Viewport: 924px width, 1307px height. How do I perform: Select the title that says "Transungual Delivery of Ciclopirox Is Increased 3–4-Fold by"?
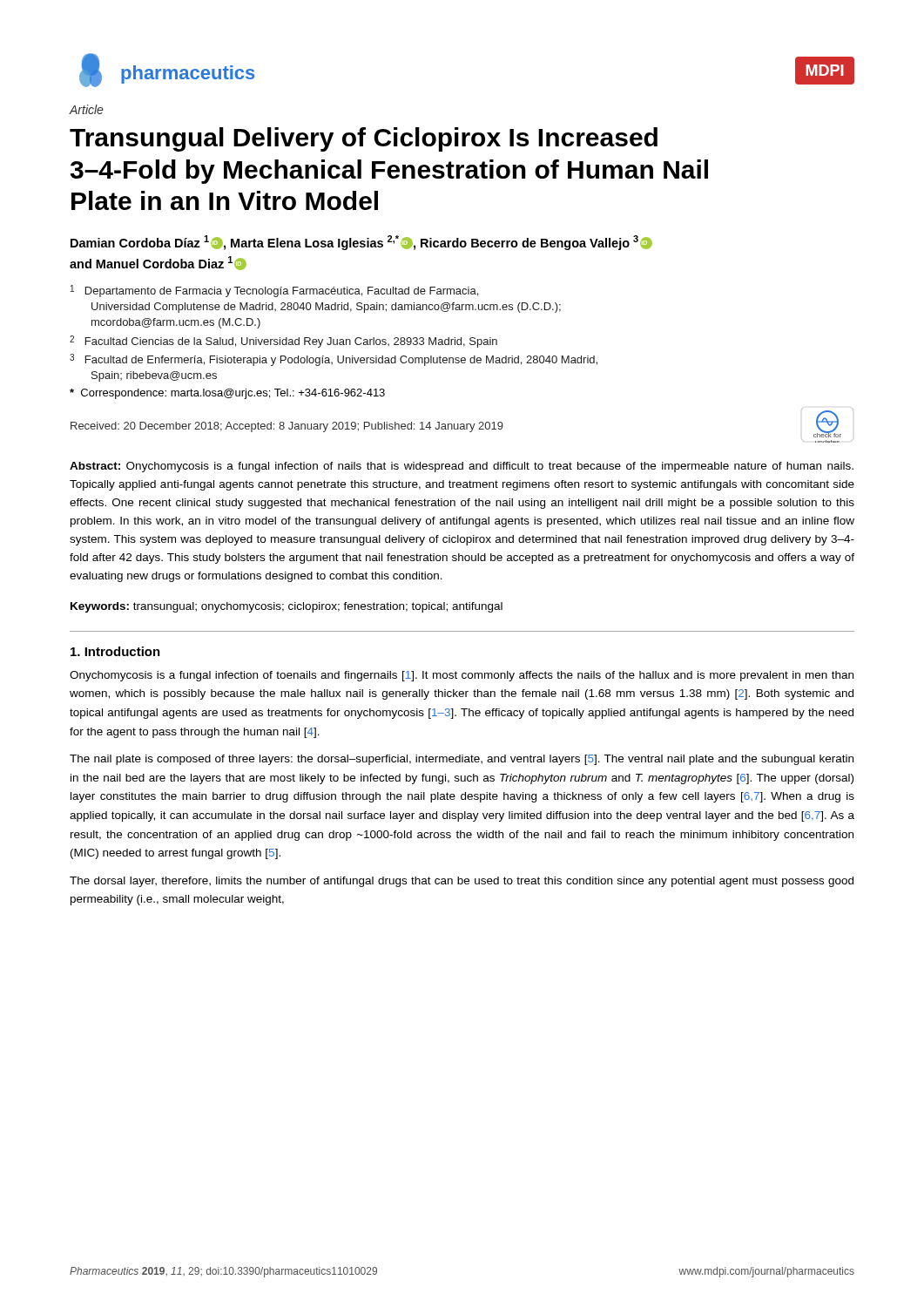390,169
